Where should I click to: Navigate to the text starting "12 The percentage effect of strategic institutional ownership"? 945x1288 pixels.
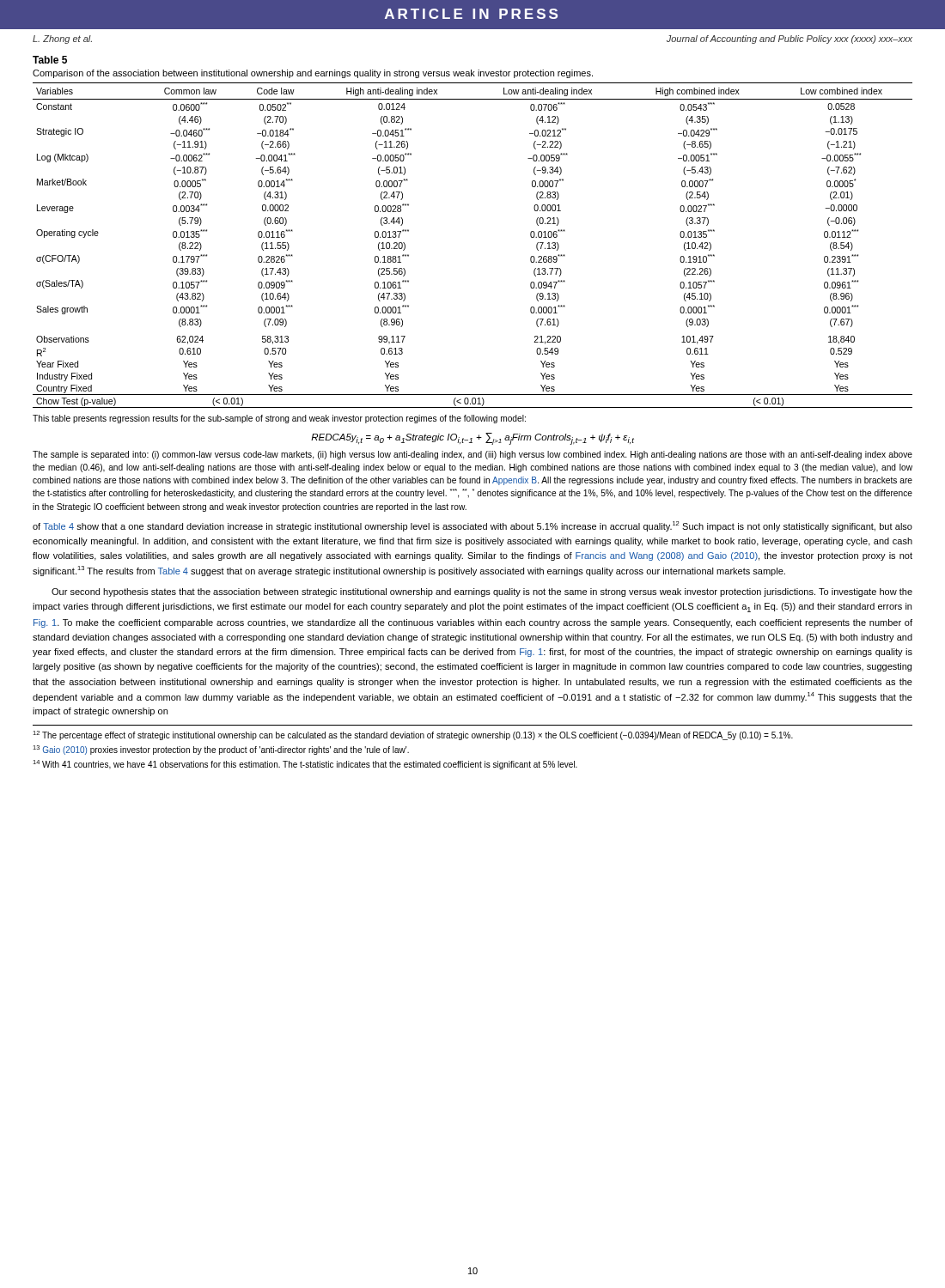tap(413, 735)
